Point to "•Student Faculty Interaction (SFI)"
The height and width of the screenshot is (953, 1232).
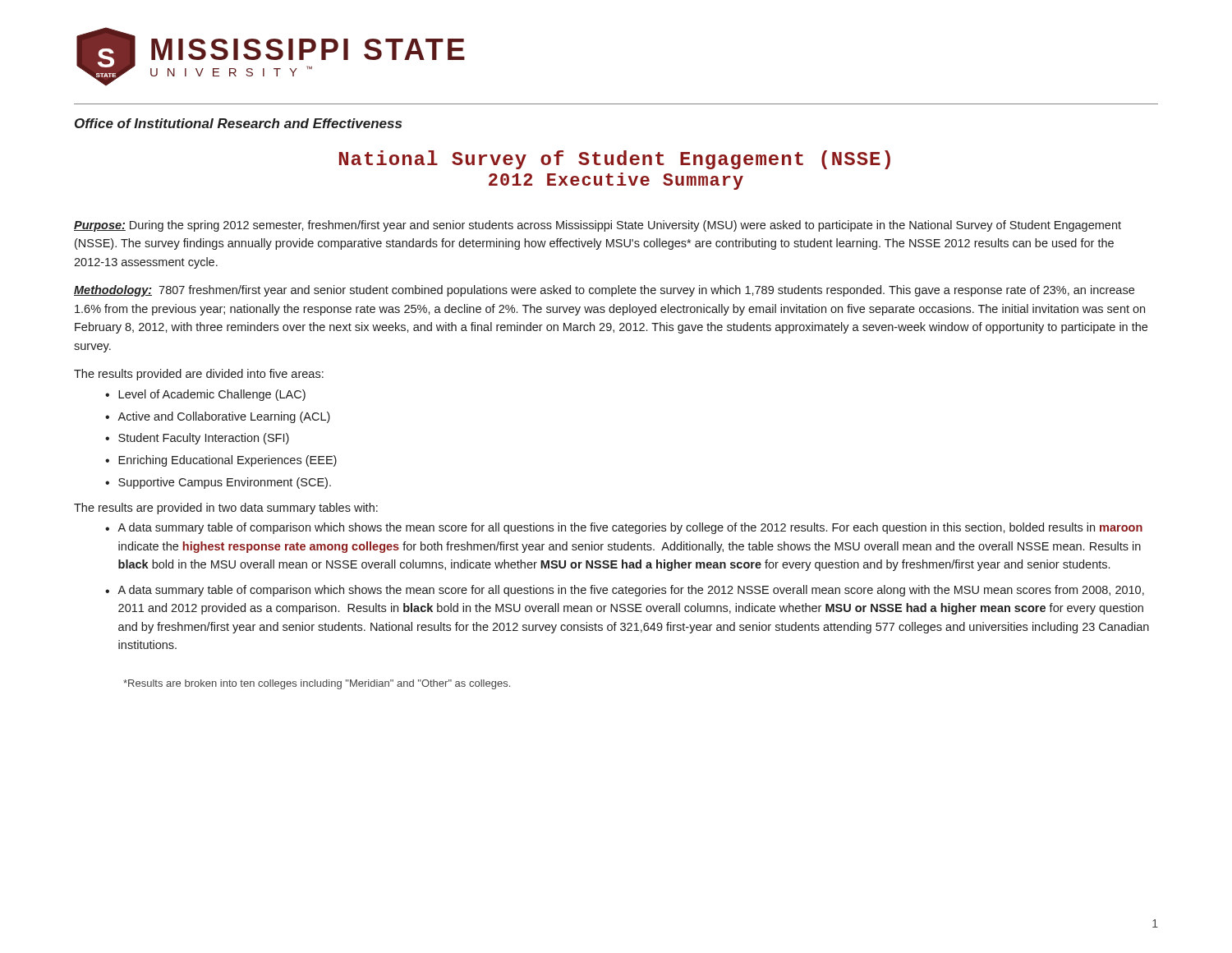point(197,439)
